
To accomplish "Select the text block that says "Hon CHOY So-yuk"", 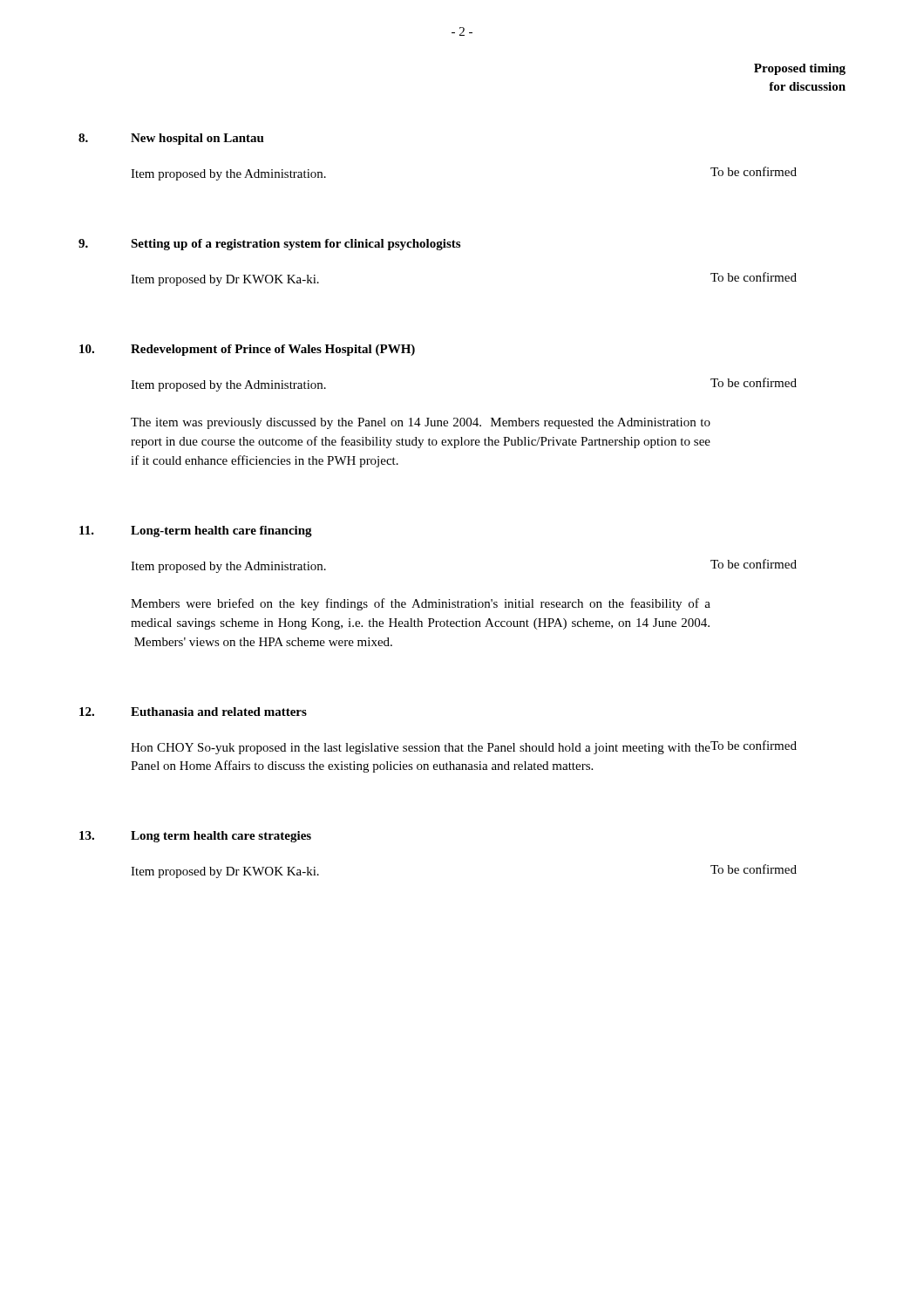I will (x=421, y=756).
